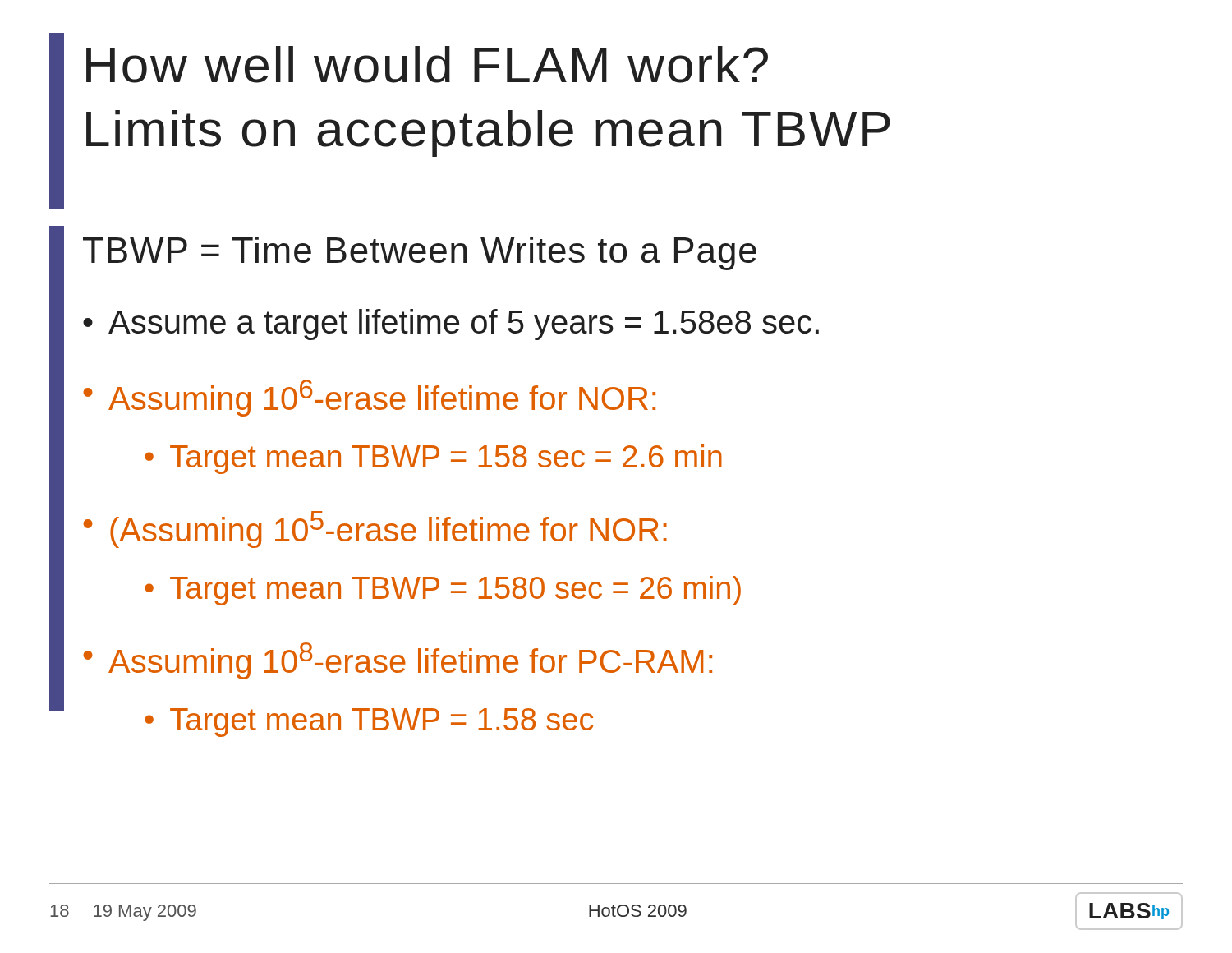Screen dimensions: 953x1232
Task: Where is the passage that starts "TBWP = Time Between"?
Action: [420, 250]
